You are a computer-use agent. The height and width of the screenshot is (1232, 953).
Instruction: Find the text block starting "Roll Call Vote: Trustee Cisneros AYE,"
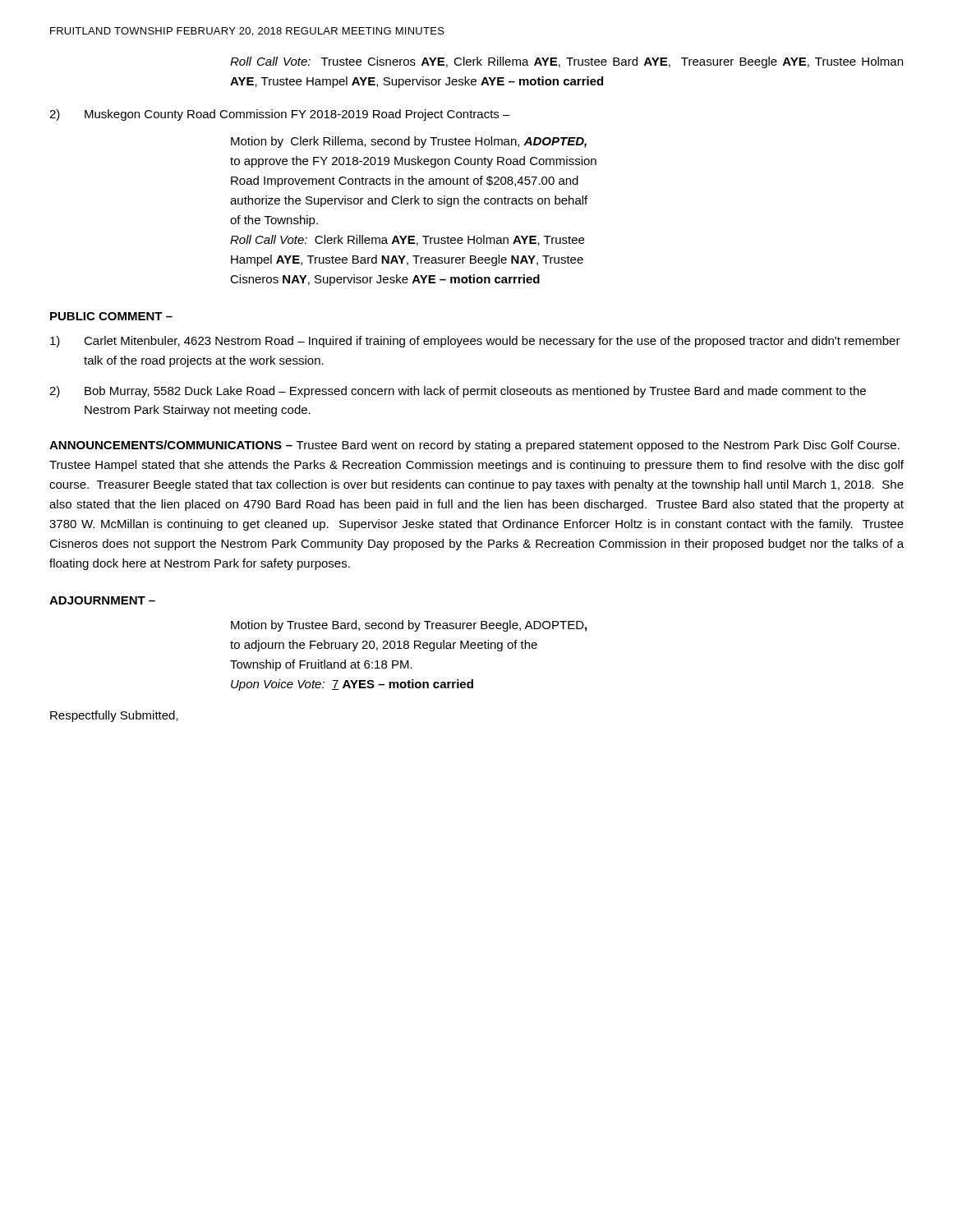point(567,71)
